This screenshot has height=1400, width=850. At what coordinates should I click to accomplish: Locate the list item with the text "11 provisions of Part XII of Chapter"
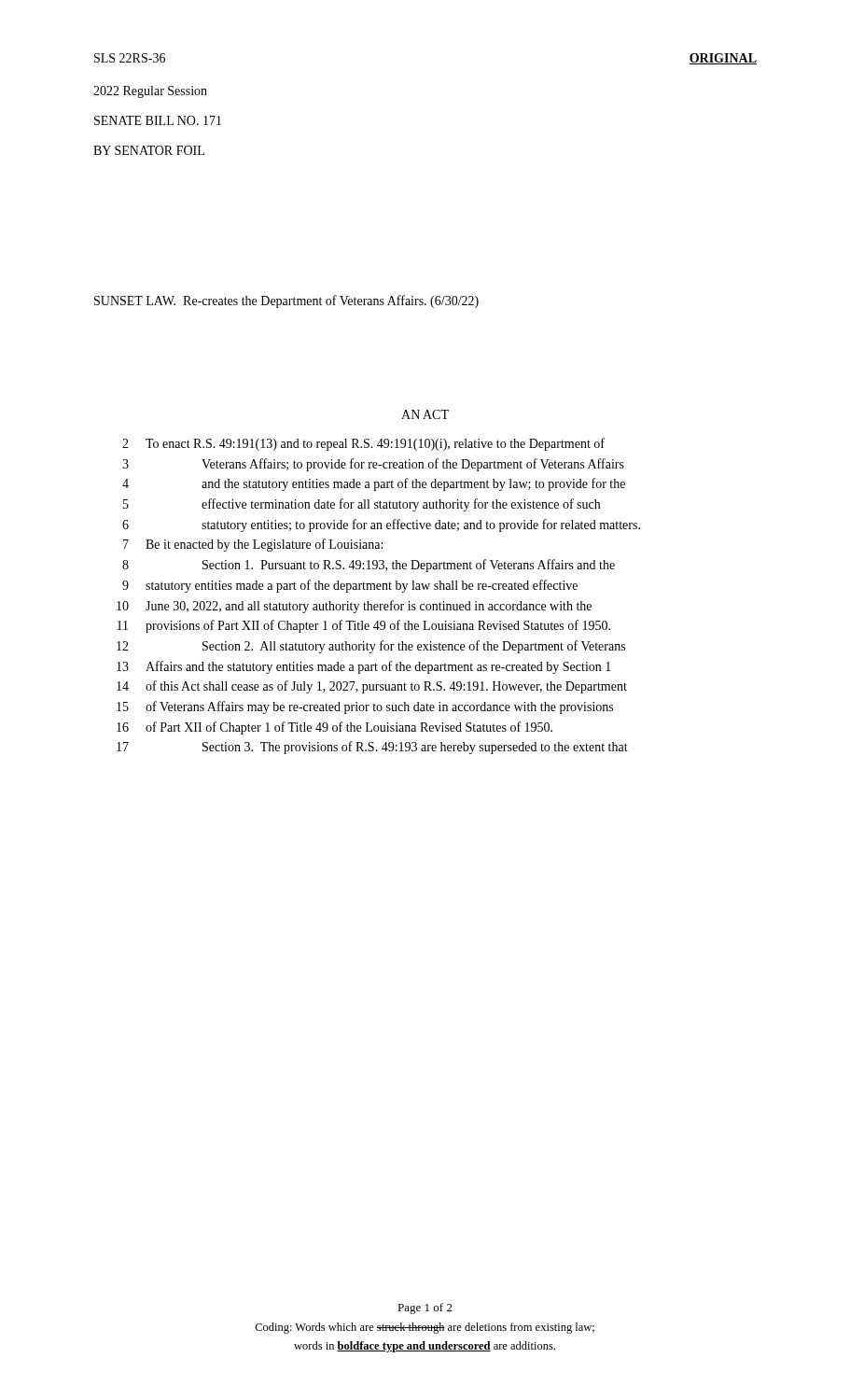coord(425,626)
